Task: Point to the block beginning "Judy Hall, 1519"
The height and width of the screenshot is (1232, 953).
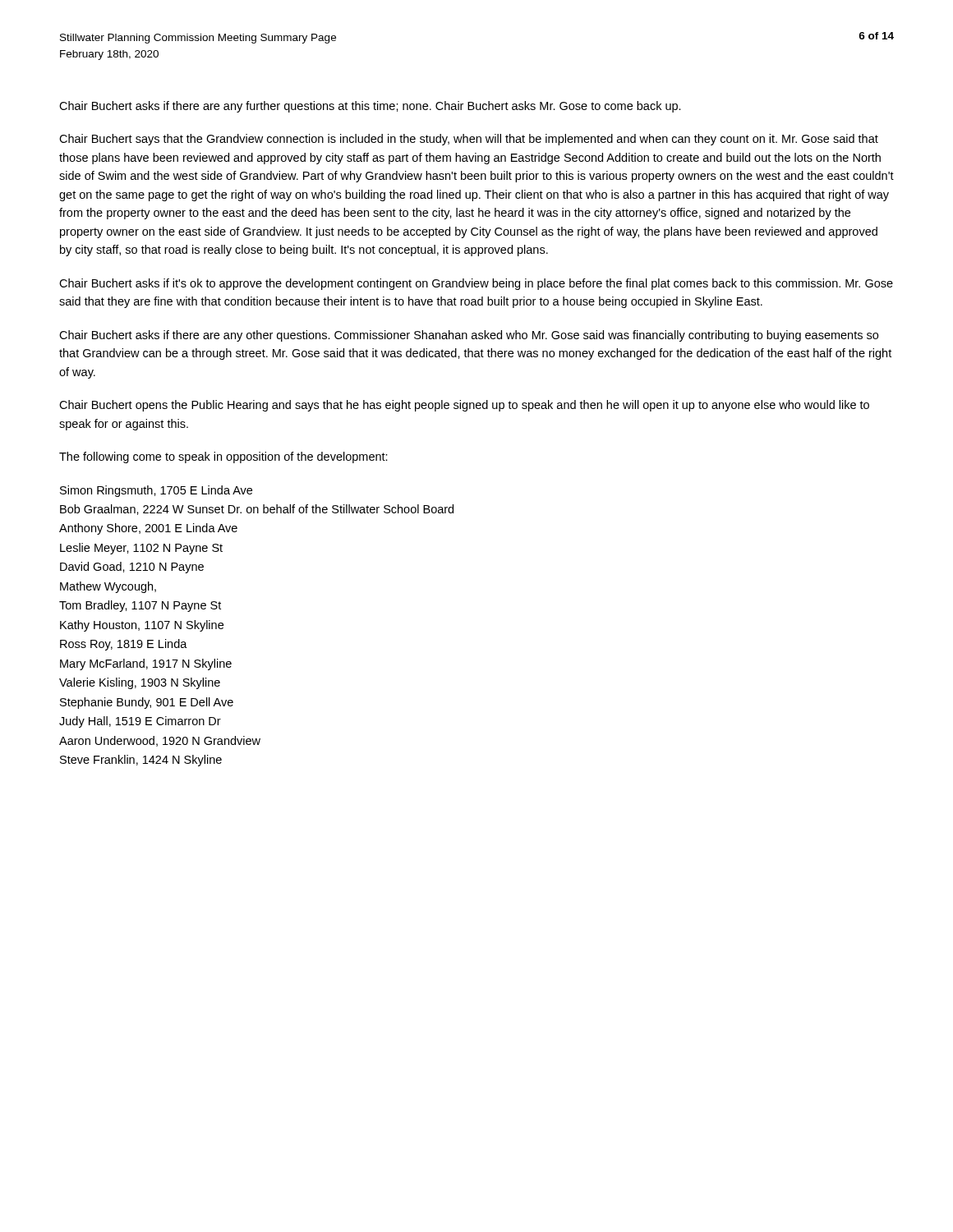Action: coord(140,721)
